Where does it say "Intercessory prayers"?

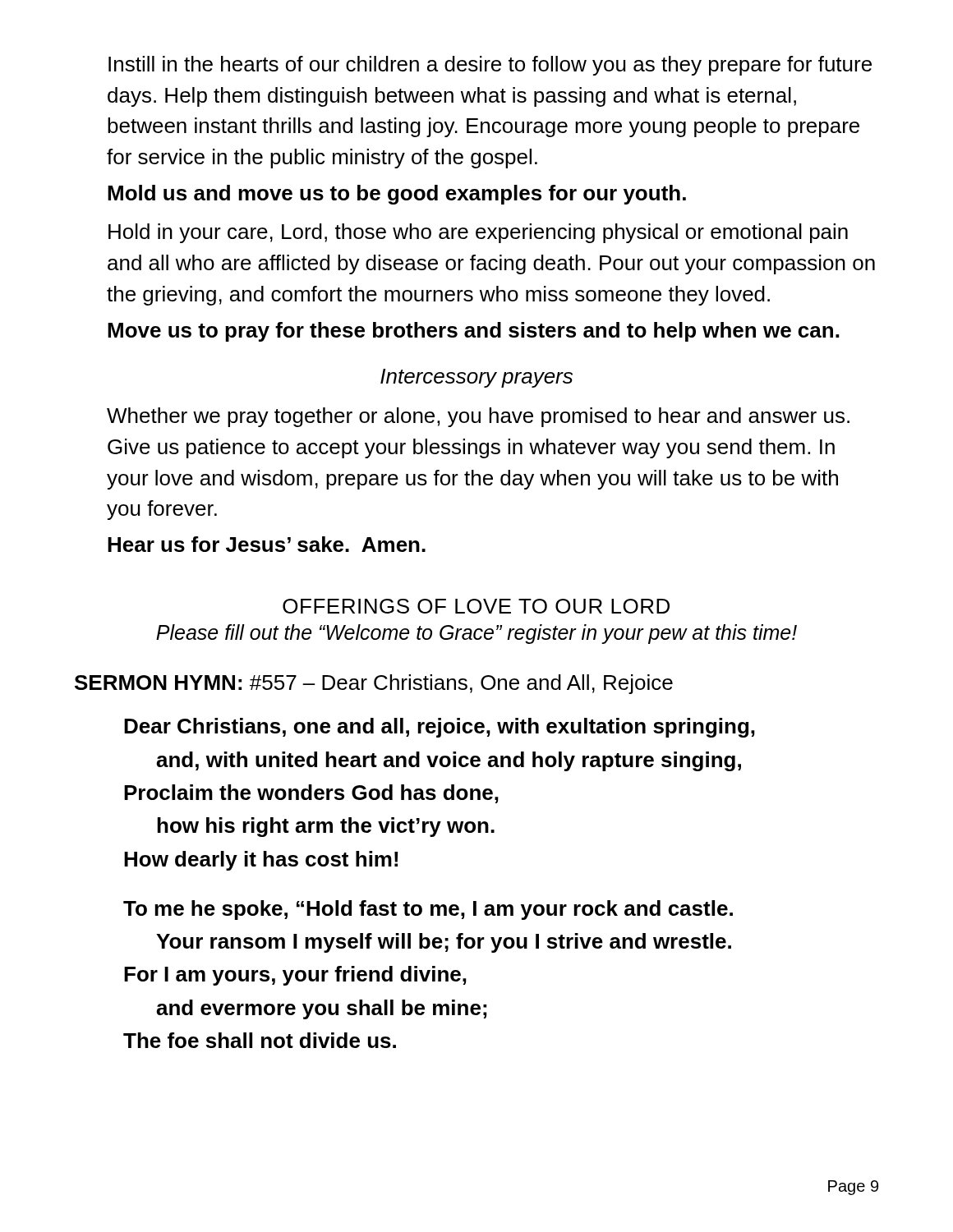476,376
